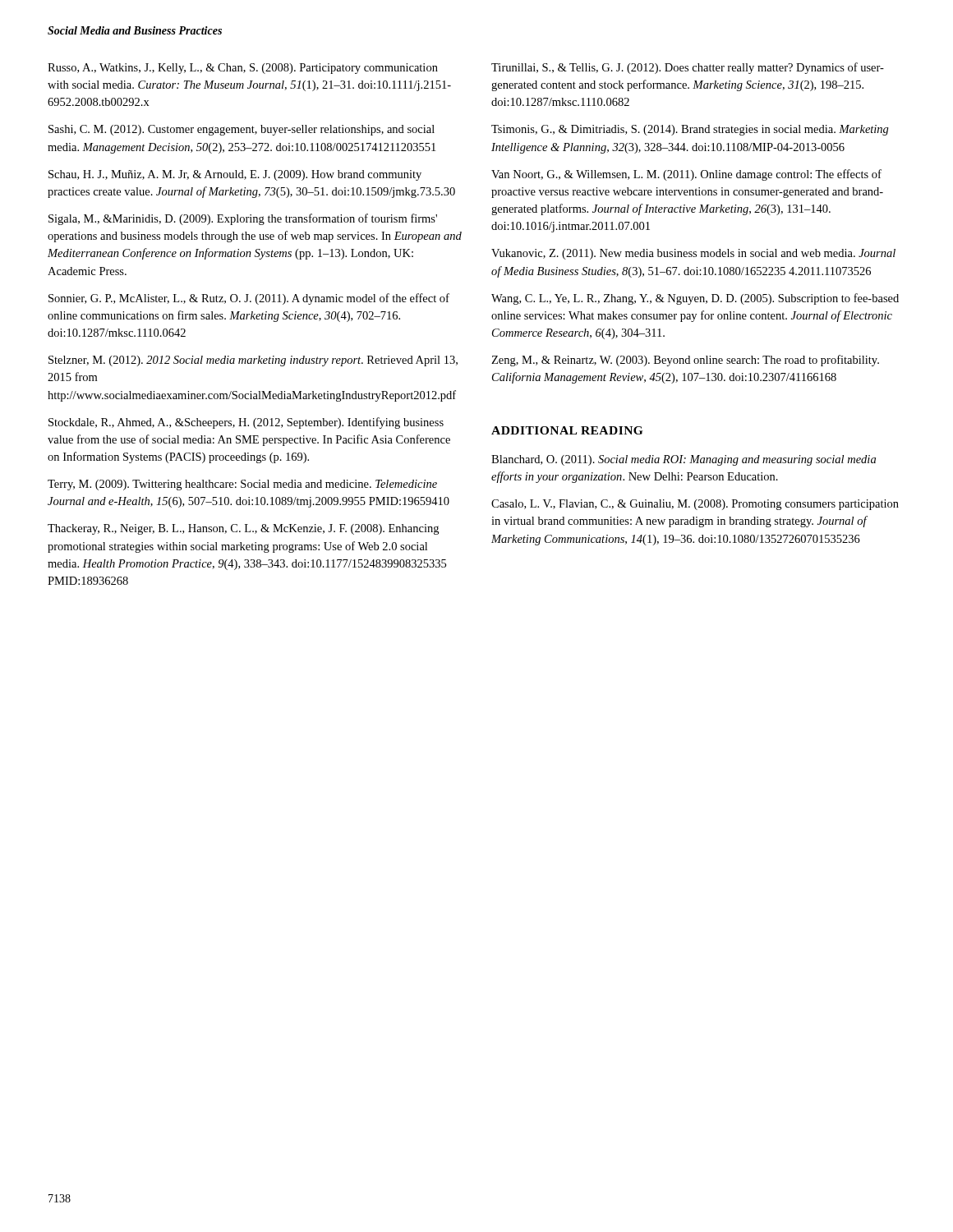Screen dimensions: 1232x953
Task: Locate the block of text that opens with "Sigala, M., &Marinidis, D."
Action: [x=255, y=245]
